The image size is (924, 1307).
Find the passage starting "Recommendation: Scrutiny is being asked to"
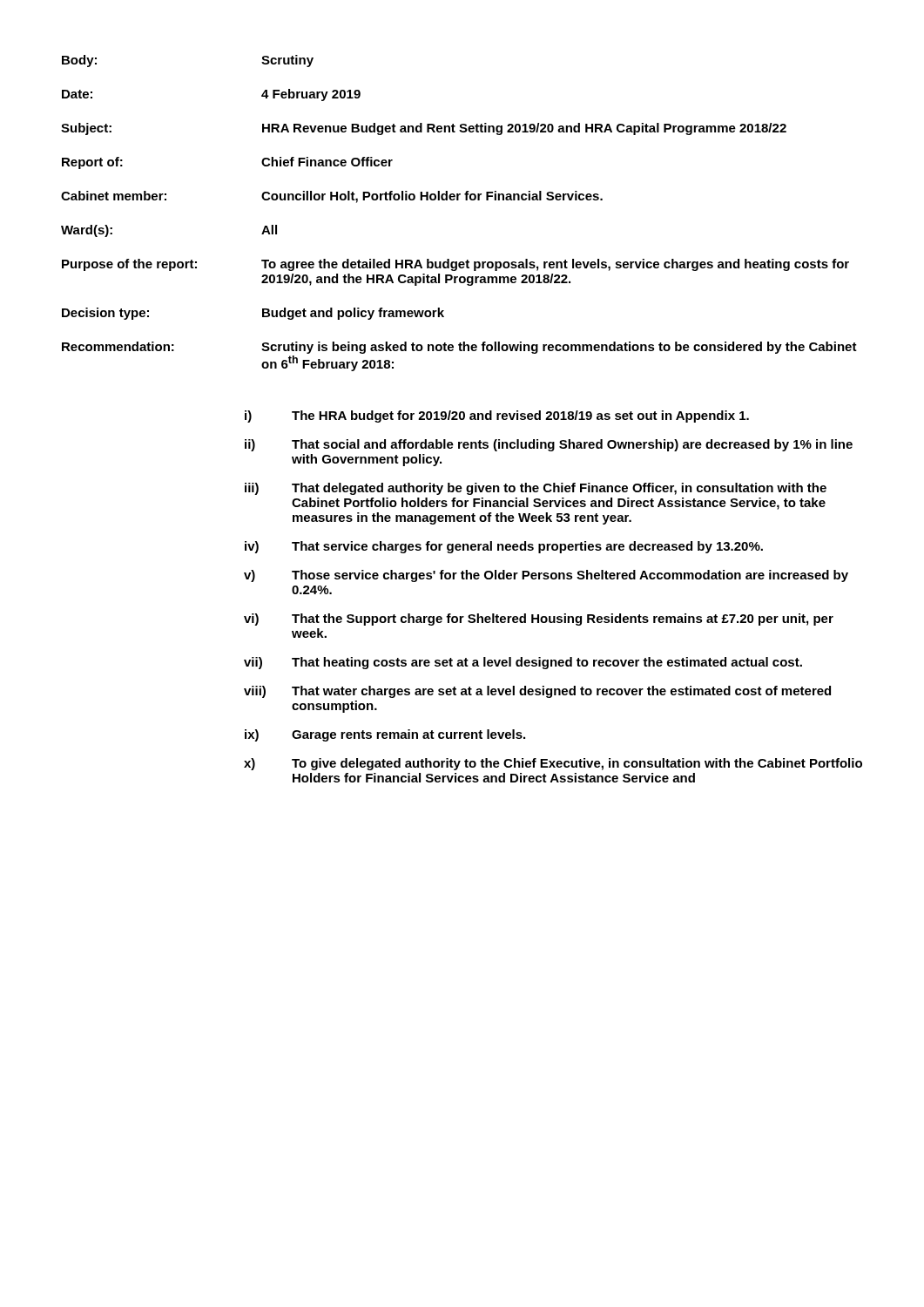[462, 355]
